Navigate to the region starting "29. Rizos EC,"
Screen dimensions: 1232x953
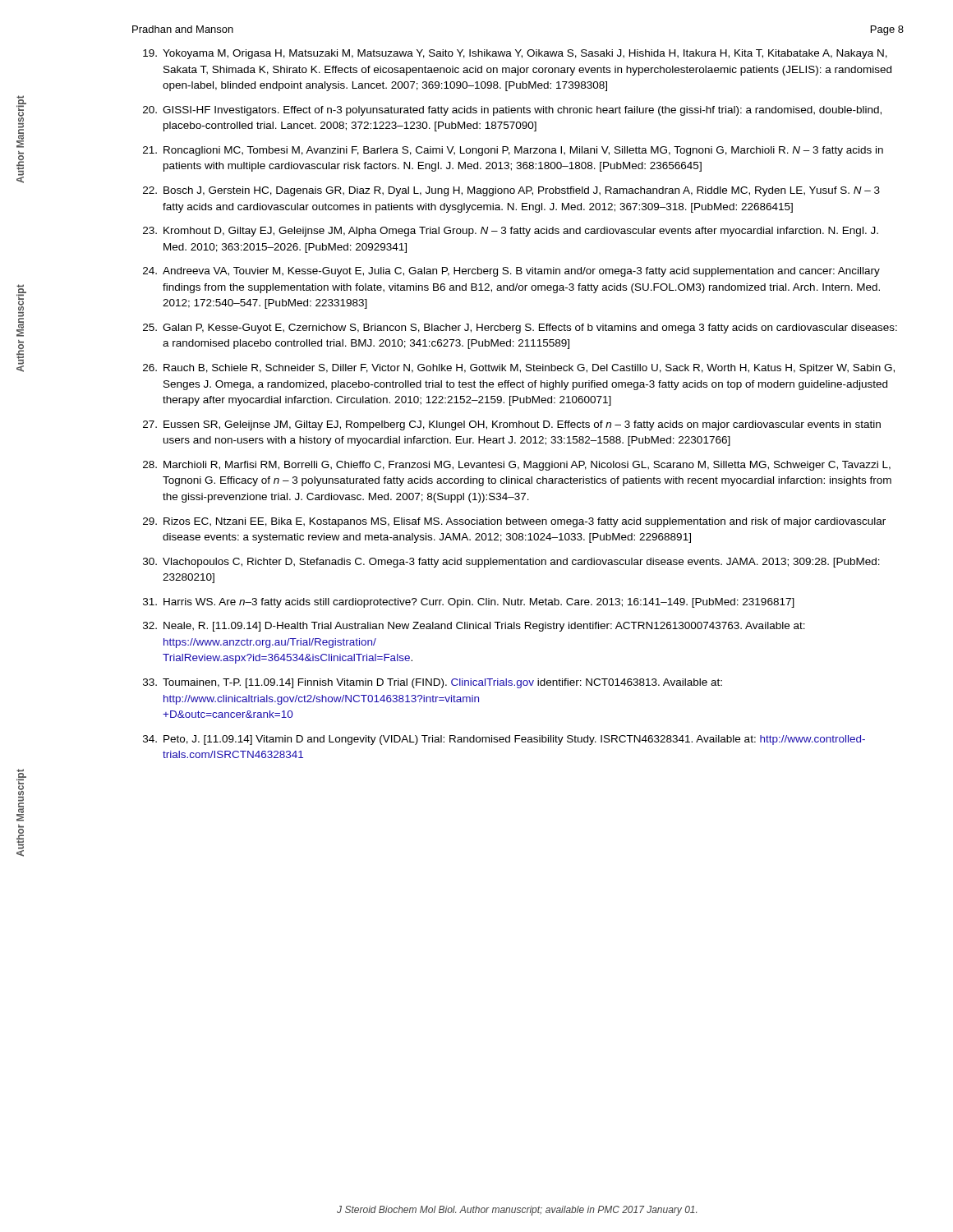(518, 529)
